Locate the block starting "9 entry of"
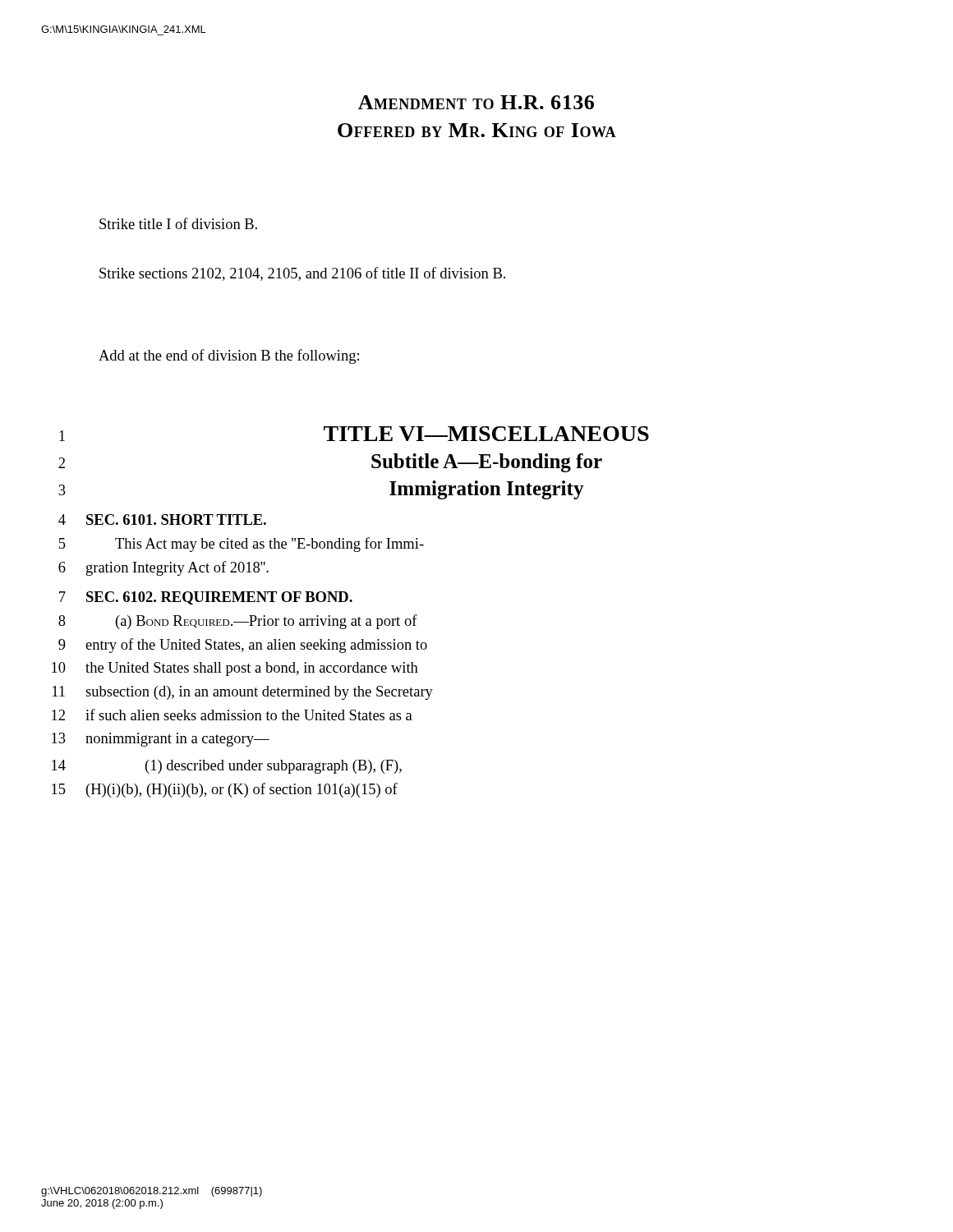The height and width of the screenshot is (1232, 953). [x=243, y=646]
